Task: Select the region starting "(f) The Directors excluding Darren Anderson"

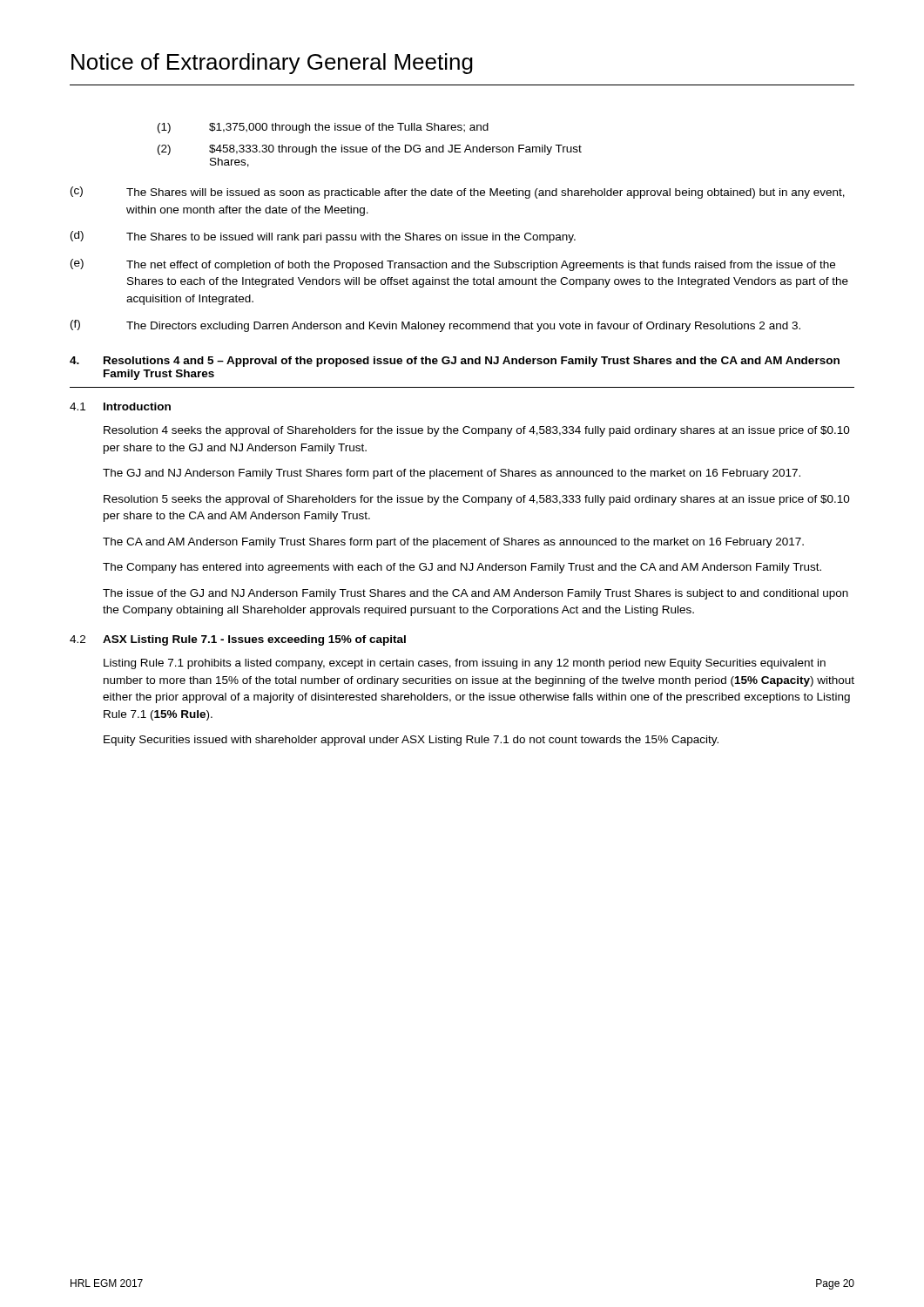Action: pyautogui.click(x=436, y=326)
